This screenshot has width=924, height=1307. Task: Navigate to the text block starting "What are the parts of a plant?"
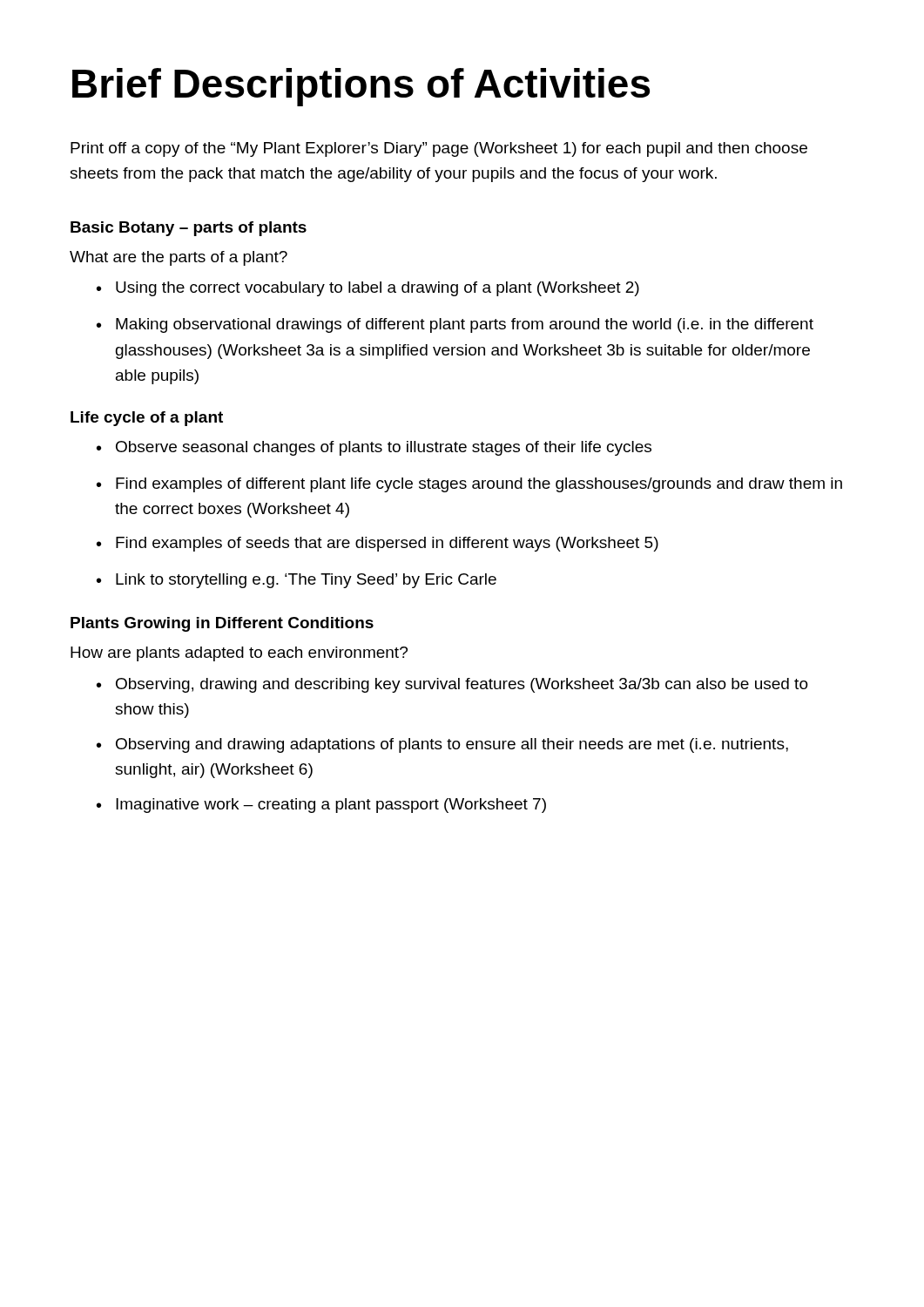pos(179,258)
